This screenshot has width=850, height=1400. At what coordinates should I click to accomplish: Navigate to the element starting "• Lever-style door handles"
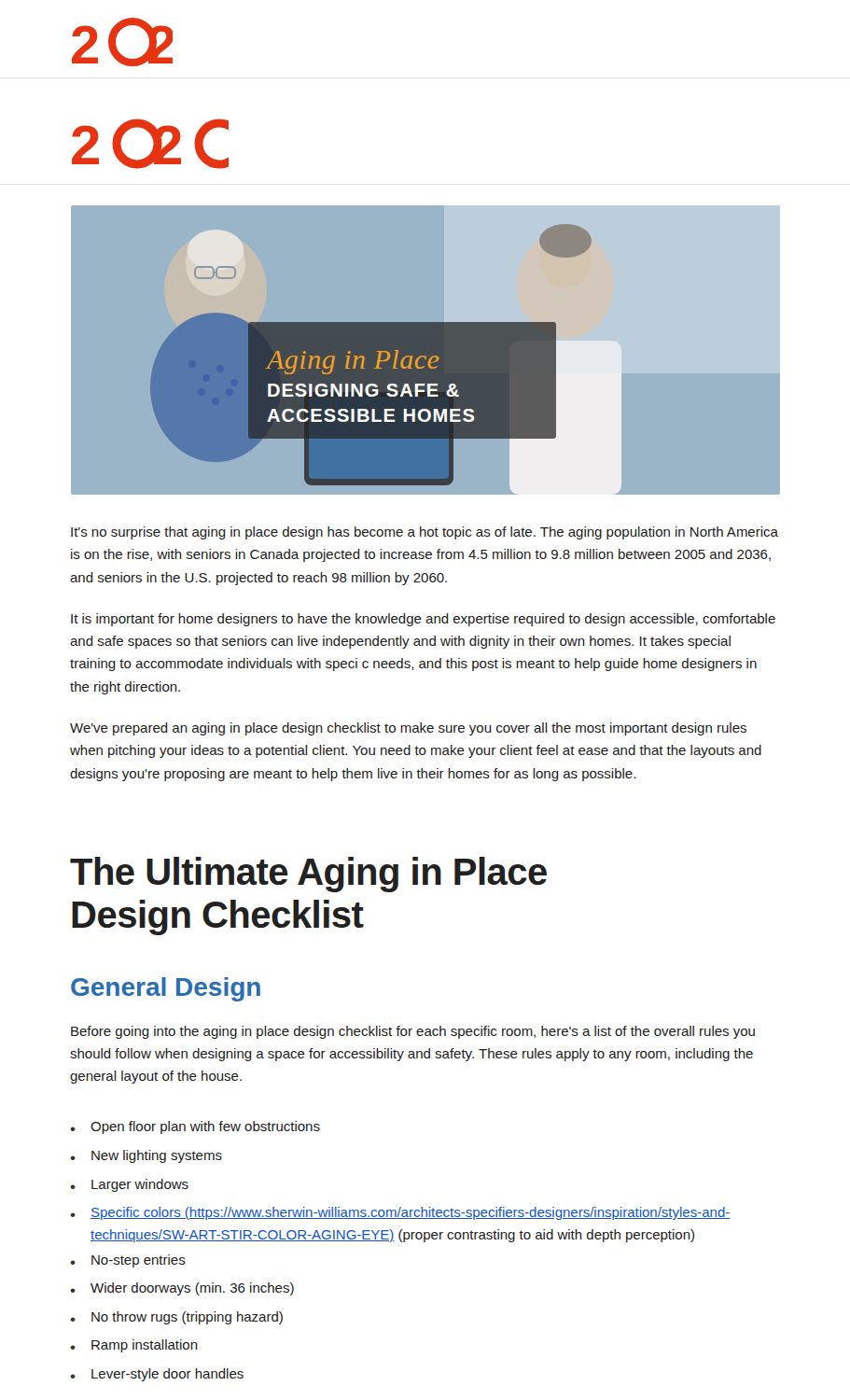tap(157, 1375)
